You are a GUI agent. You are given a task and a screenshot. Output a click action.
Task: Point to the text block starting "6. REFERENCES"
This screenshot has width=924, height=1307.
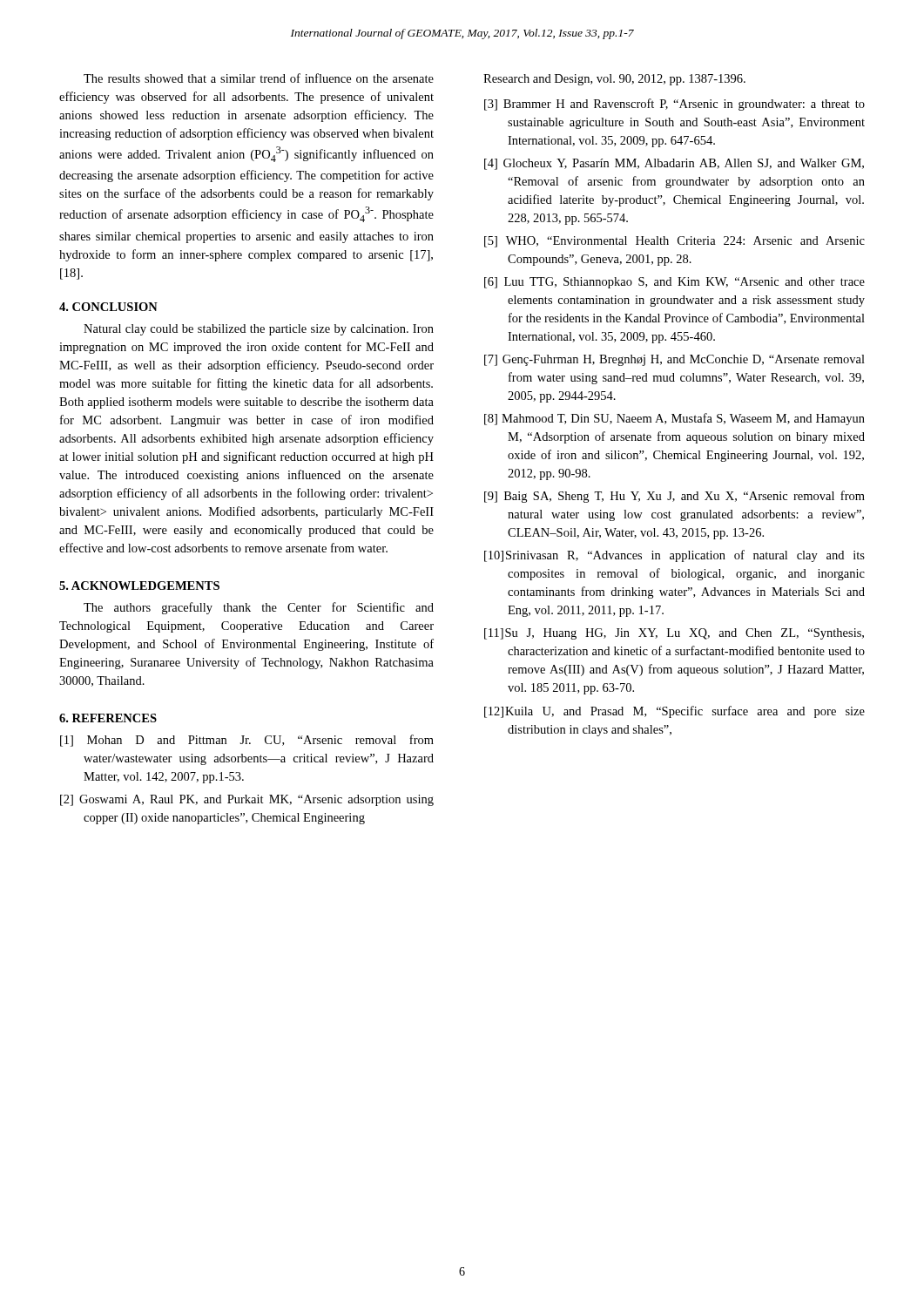(x=108, y=718)
